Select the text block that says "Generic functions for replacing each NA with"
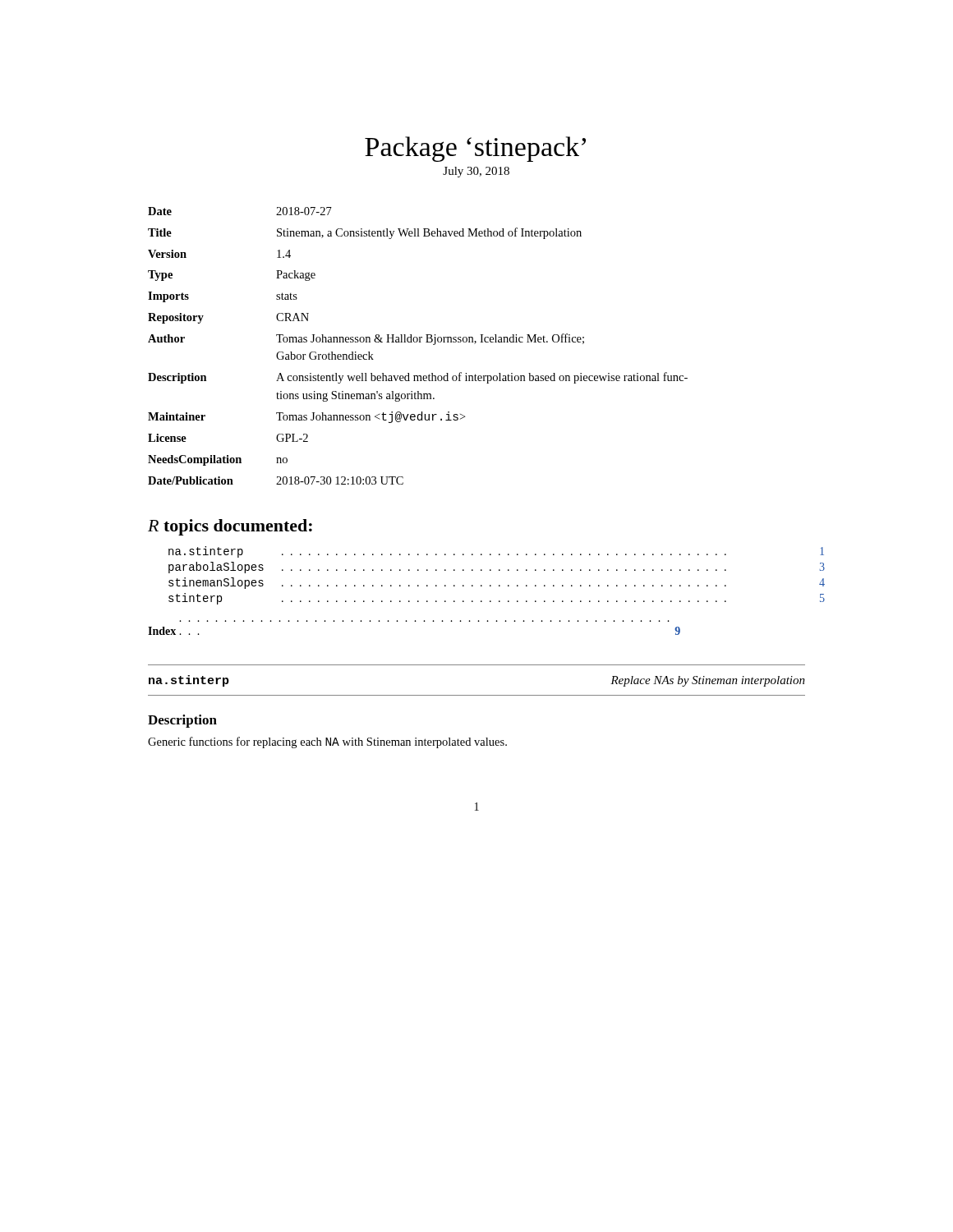This screenshot has width=953, height=1232. point(328,742)
